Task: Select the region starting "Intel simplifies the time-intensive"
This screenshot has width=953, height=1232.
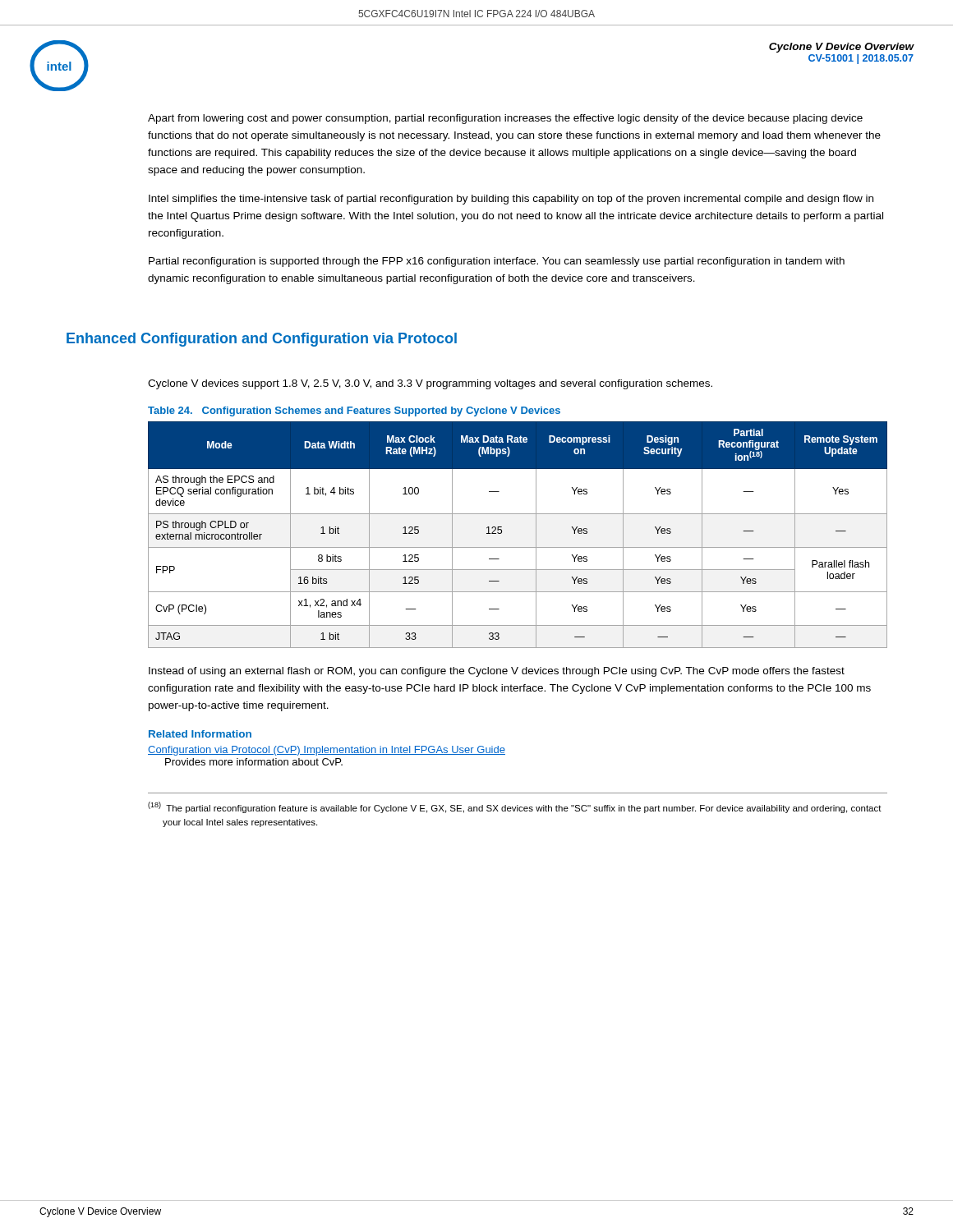Action: (x=516, y=215)
